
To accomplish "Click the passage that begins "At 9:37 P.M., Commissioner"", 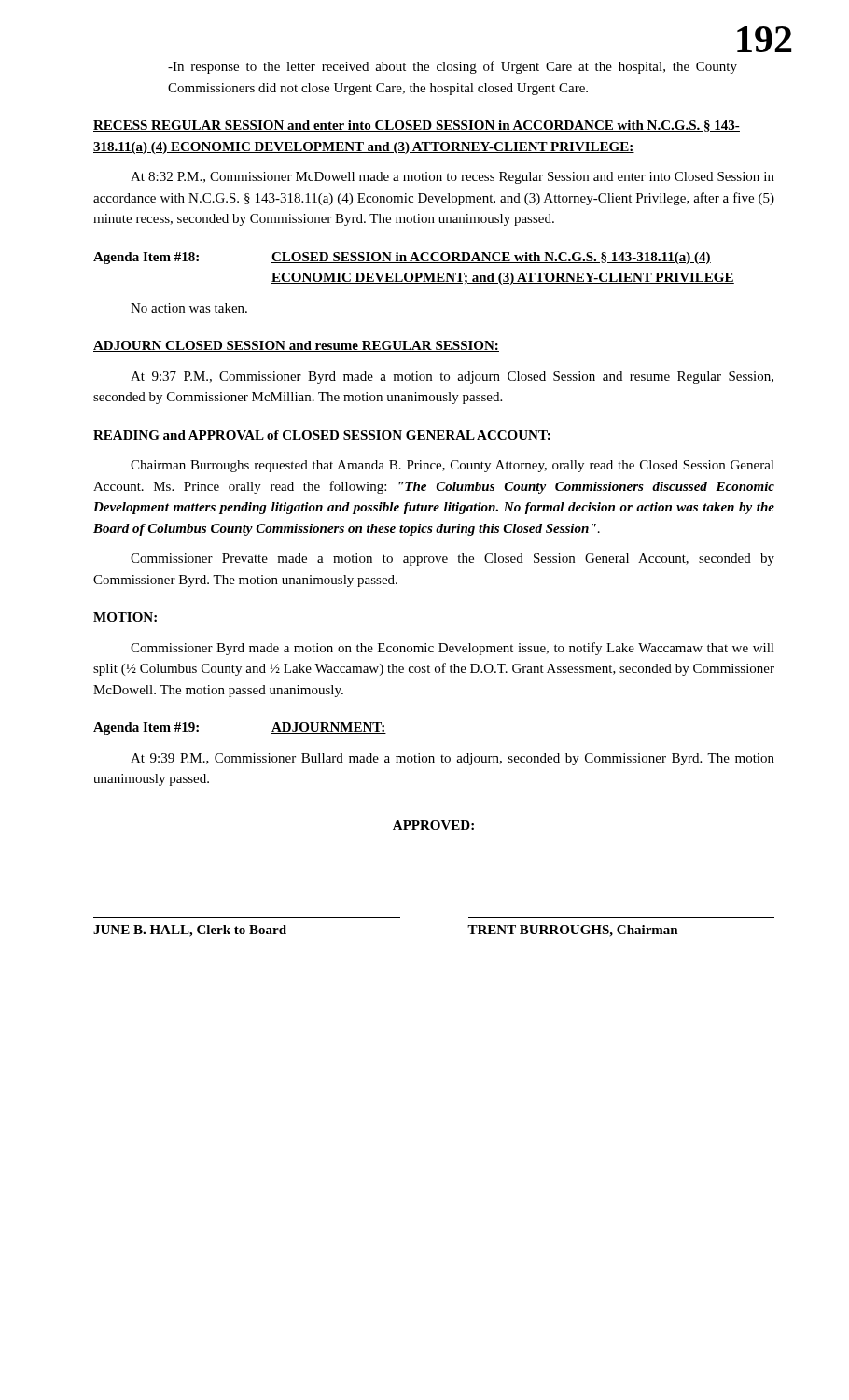I will 434,386.
